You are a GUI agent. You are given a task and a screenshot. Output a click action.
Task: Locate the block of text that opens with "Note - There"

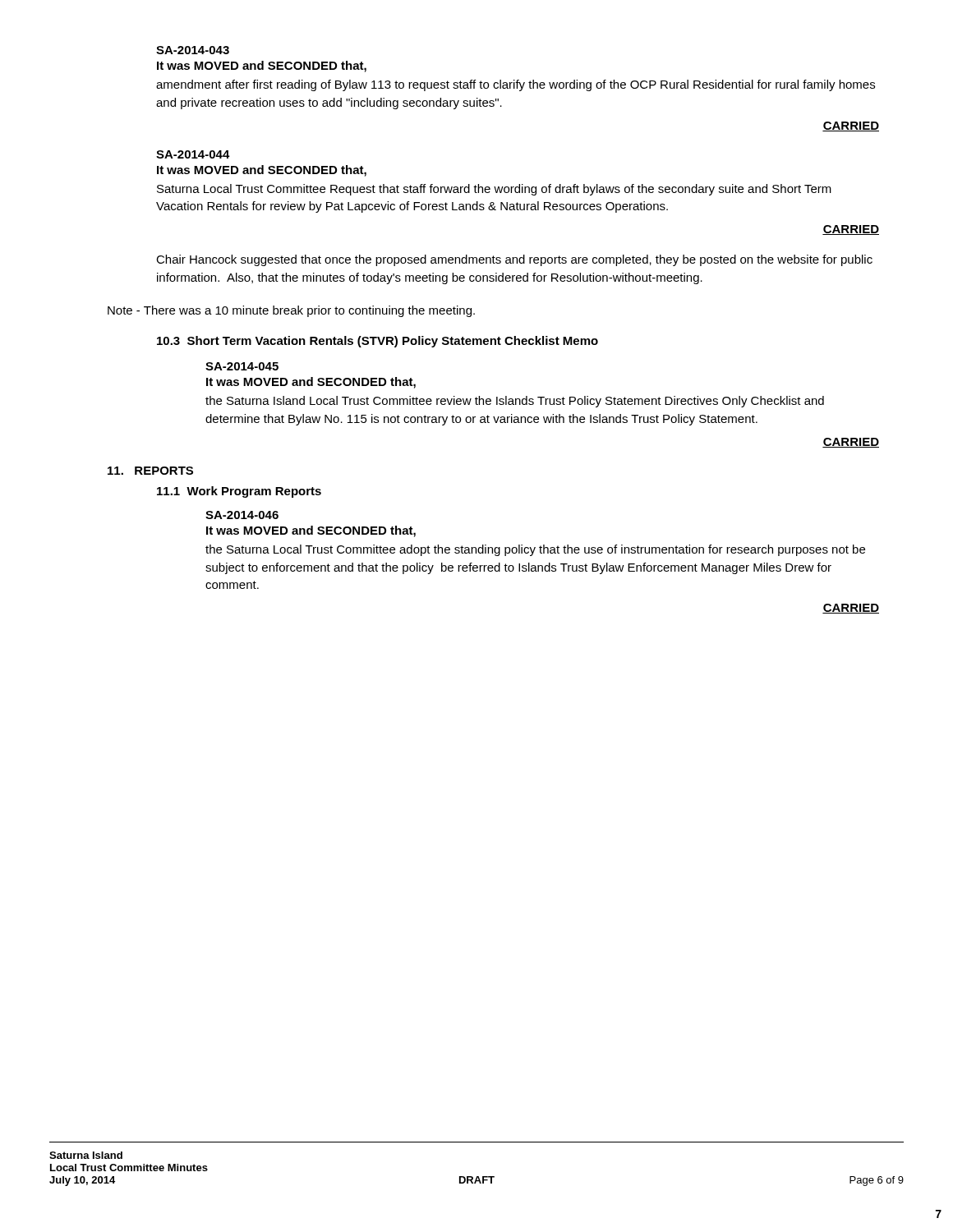point(291,310)
